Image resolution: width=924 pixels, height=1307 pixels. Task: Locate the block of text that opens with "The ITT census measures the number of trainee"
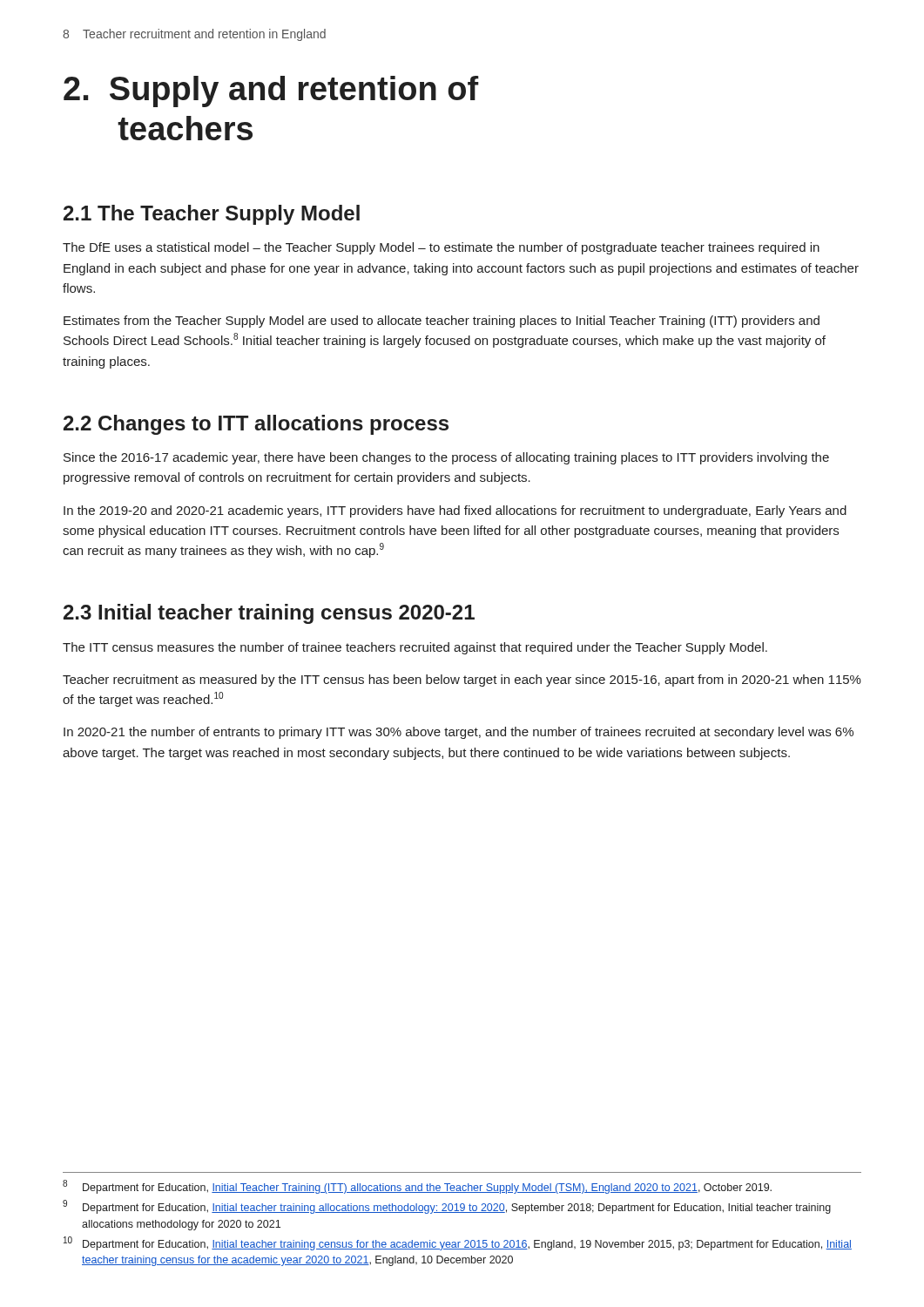(x=462, y=647)
